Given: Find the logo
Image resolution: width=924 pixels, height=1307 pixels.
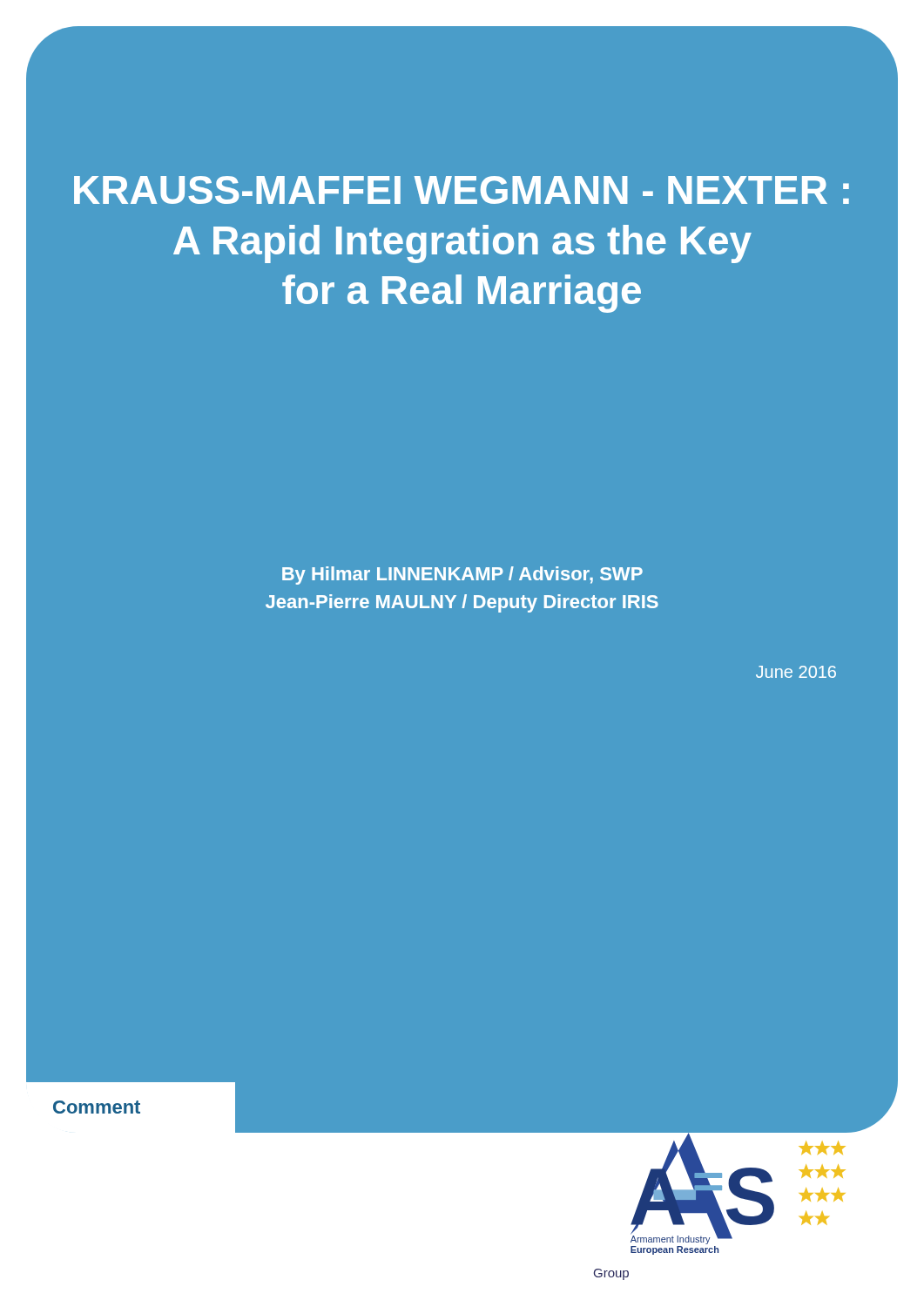Looking at the screenshot, I should point(732,1207).
